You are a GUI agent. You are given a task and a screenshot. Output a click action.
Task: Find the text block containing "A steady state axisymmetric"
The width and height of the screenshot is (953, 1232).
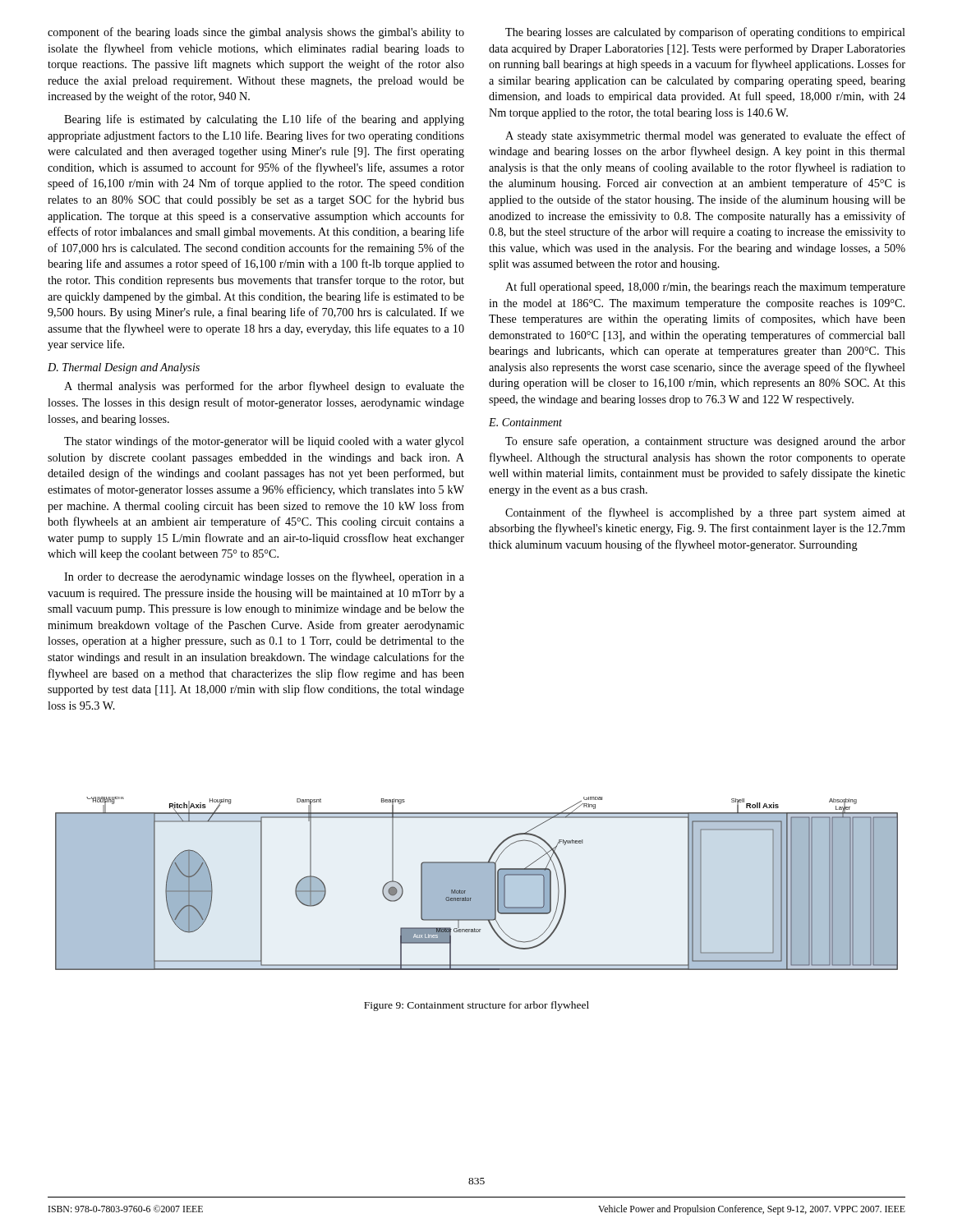coord(697,200)
